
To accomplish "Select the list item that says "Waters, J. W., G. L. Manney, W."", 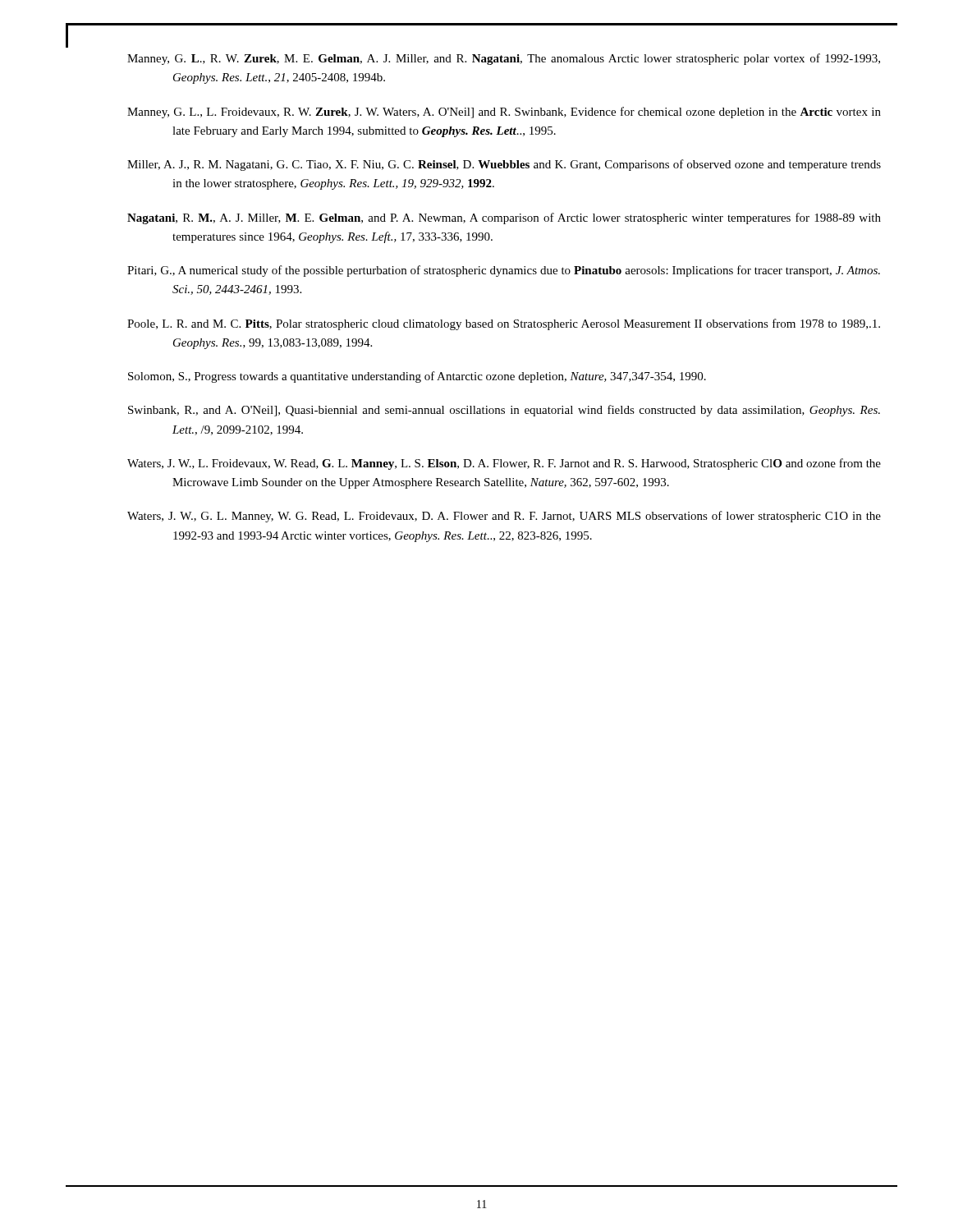I will pos(504,526).
